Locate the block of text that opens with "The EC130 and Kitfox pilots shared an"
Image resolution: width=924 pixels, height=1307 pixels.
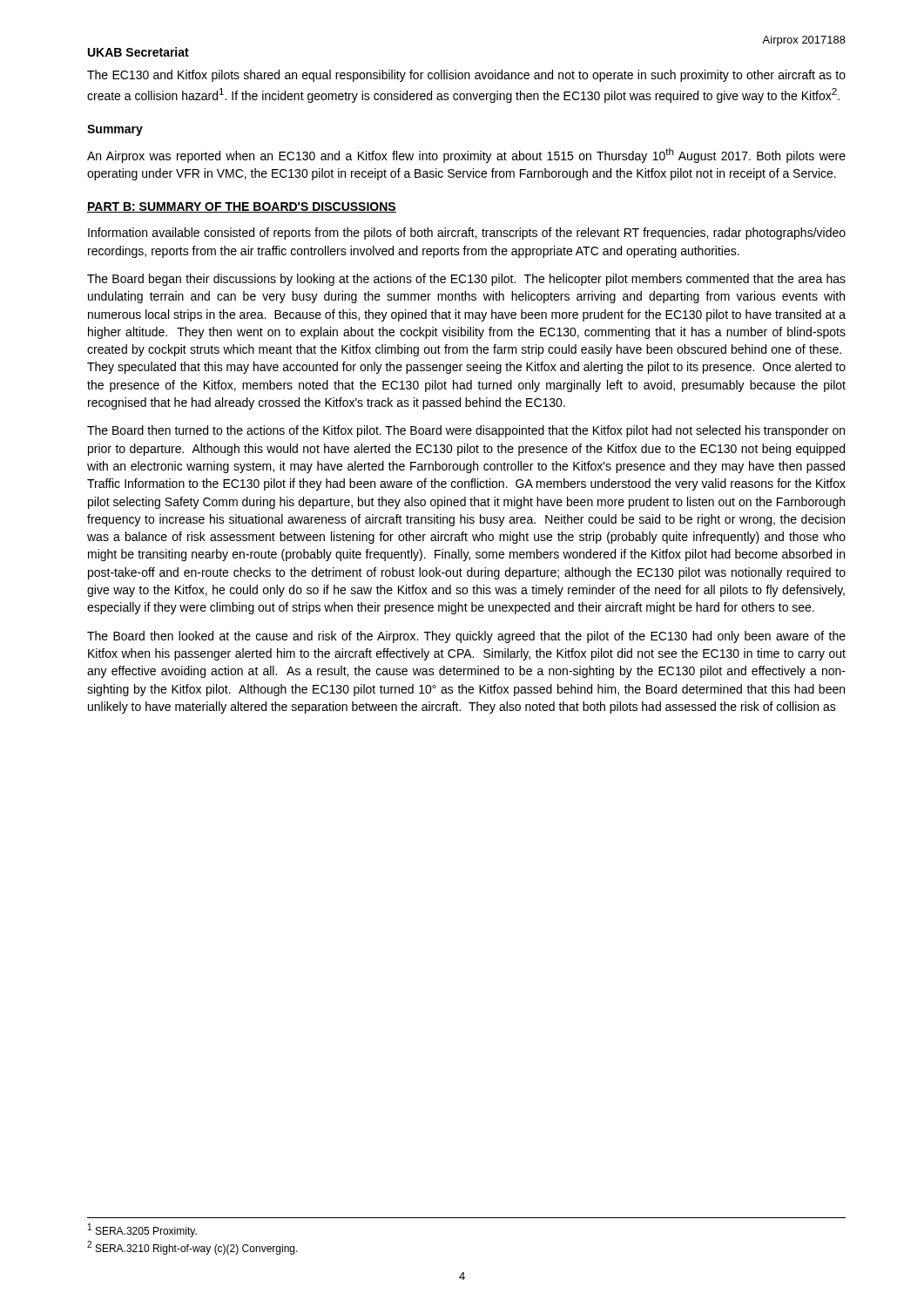(x=466, y=85)
